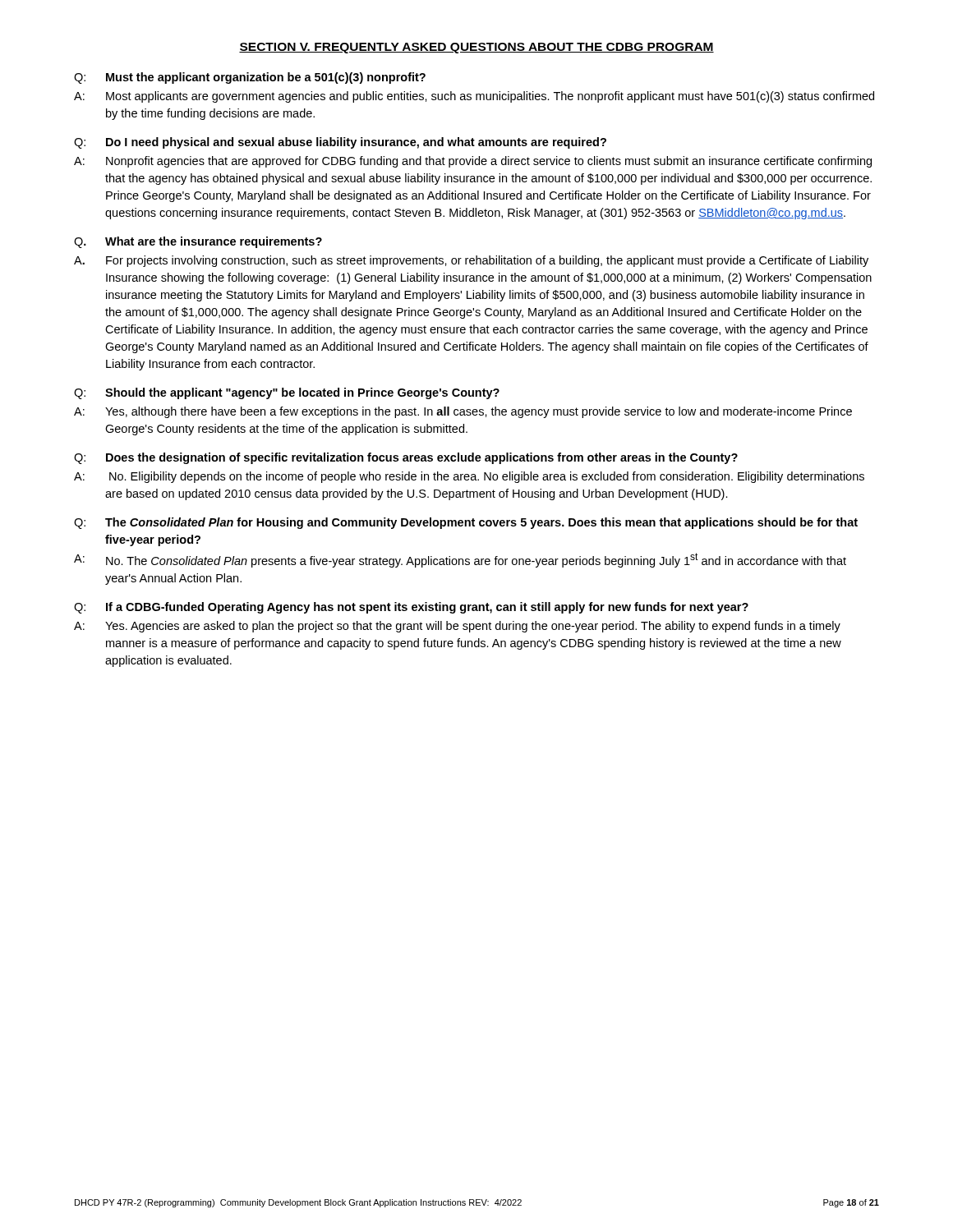Screen dimensions: 1232x953
Task: Select the block starting "Q: The Consolidated Plan"
Action: [x=476, y=551]
